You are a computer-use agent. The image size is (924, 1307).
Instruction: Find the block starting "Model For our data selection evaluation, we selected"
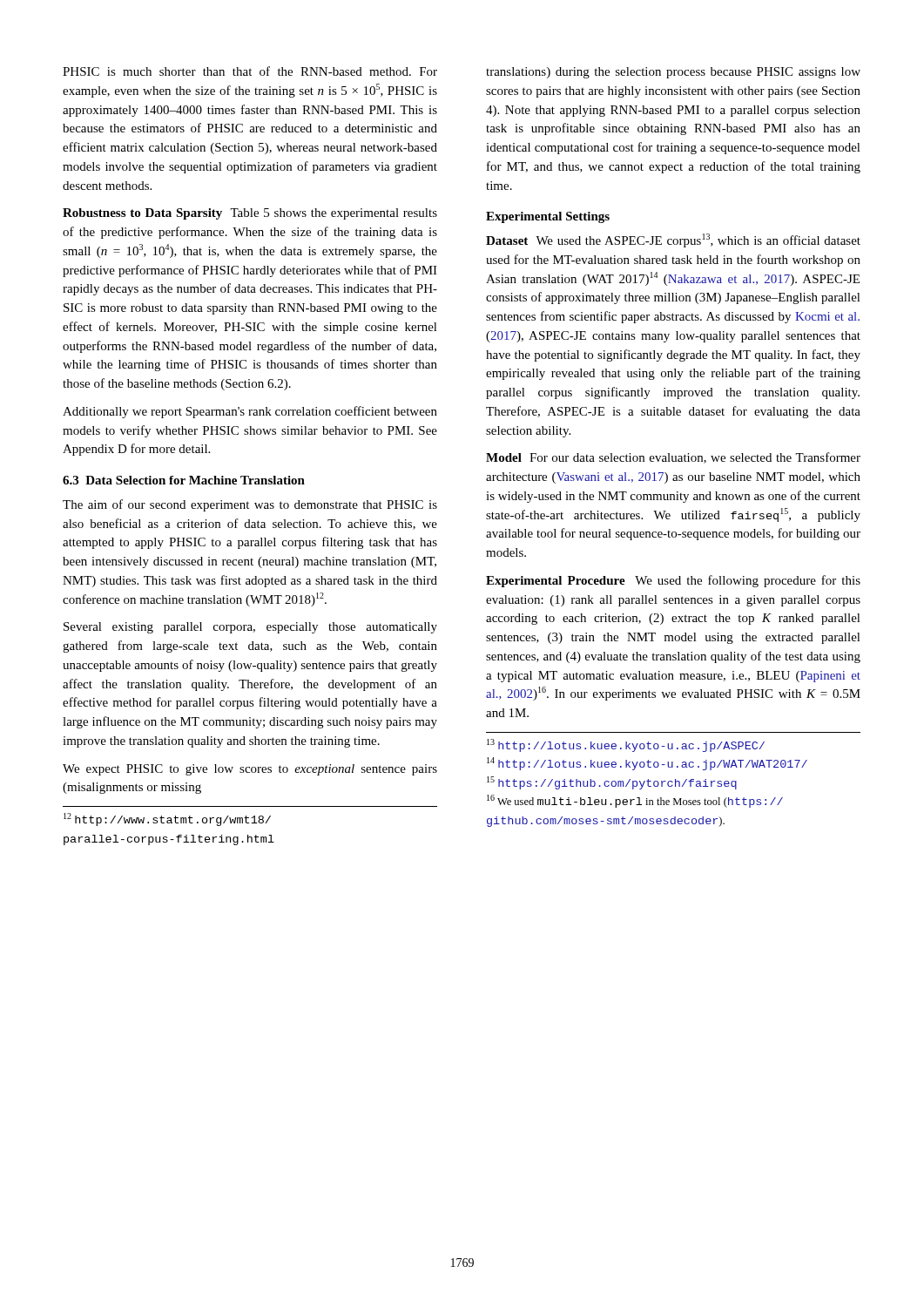coord(673,506)
